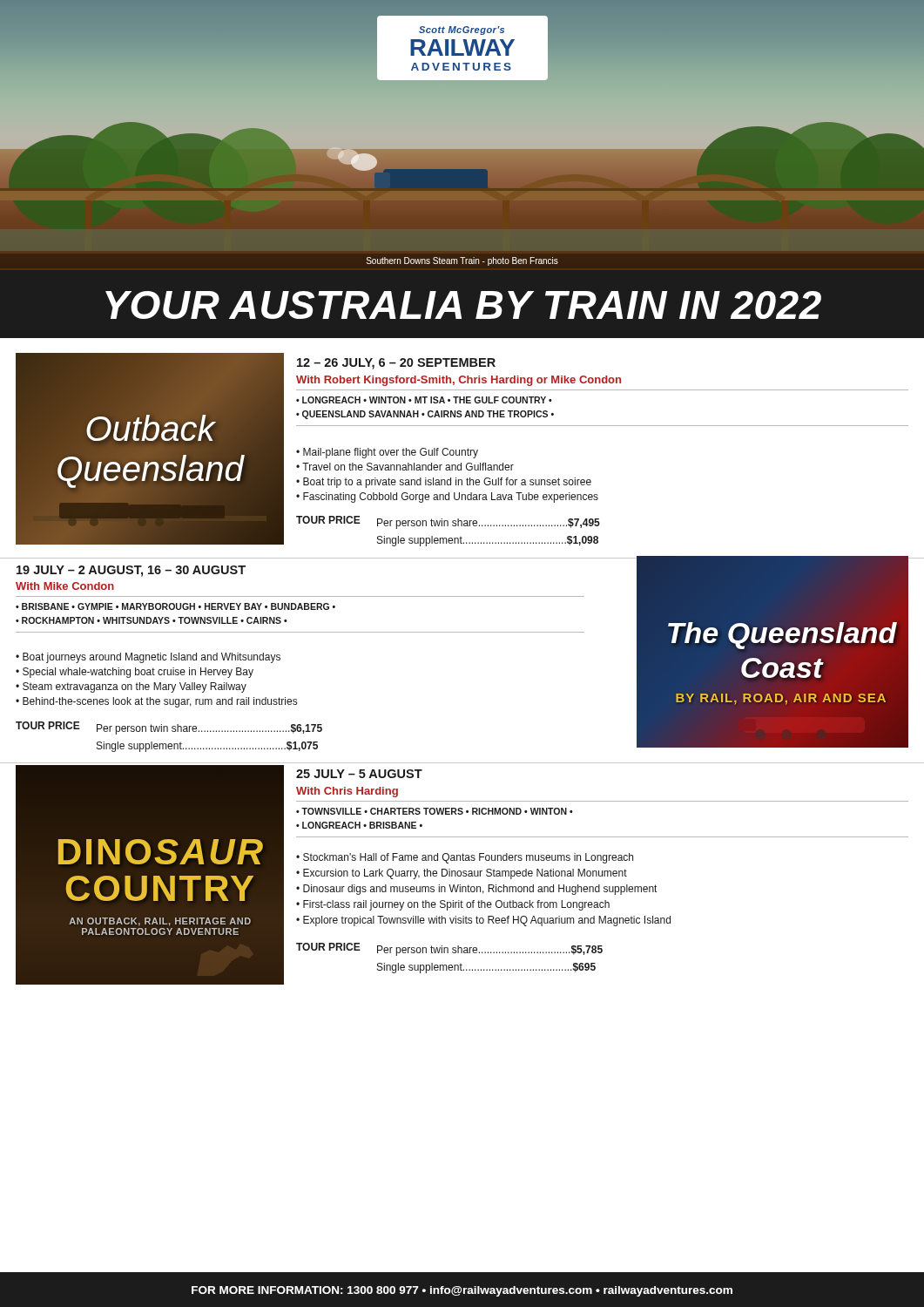
Task: Locate the list item containing "• Special whale-watching boat cruise in"
Action: point(135,672)
